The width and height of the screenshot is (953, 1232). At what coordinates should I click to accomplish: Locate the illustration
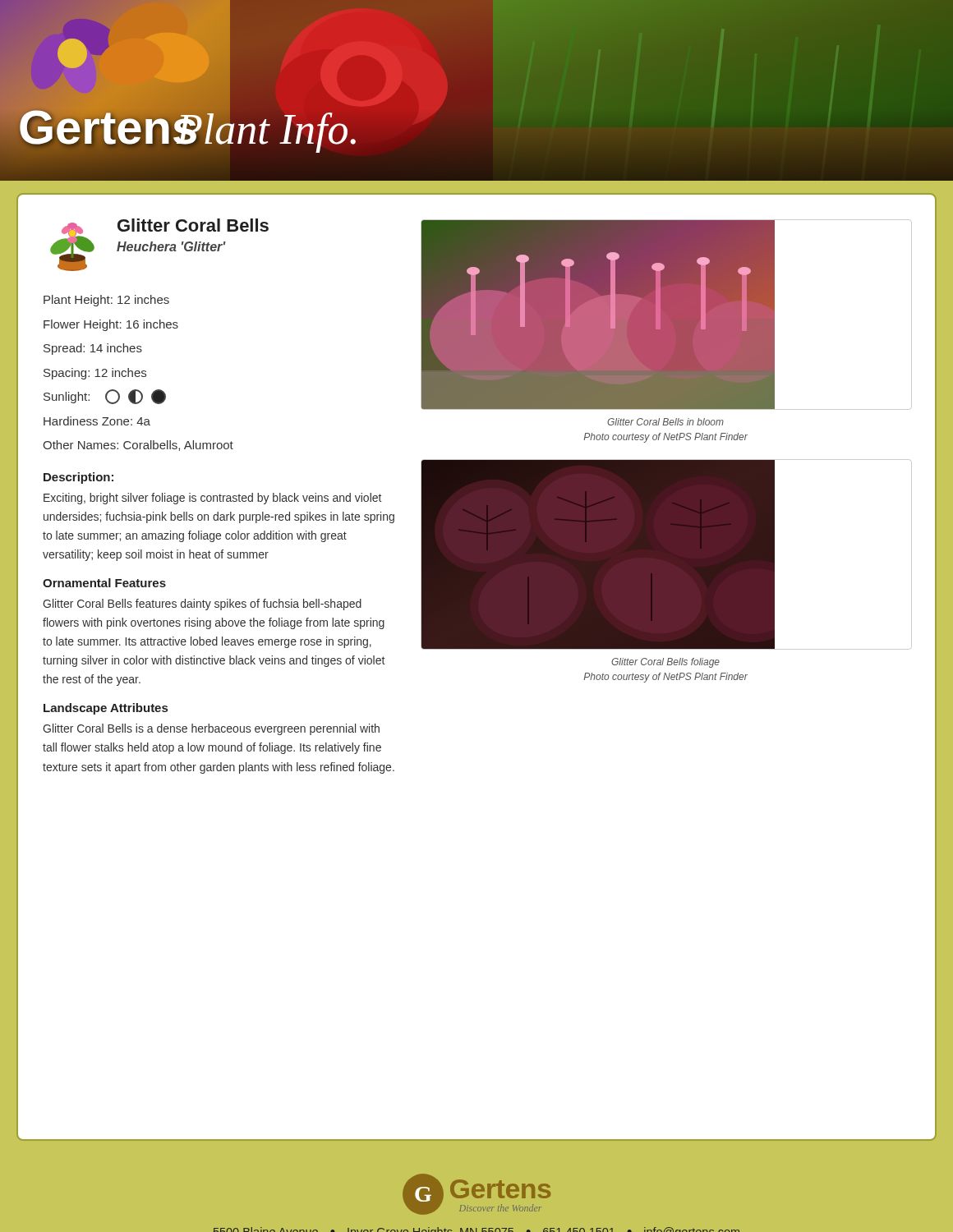point(72,245)
